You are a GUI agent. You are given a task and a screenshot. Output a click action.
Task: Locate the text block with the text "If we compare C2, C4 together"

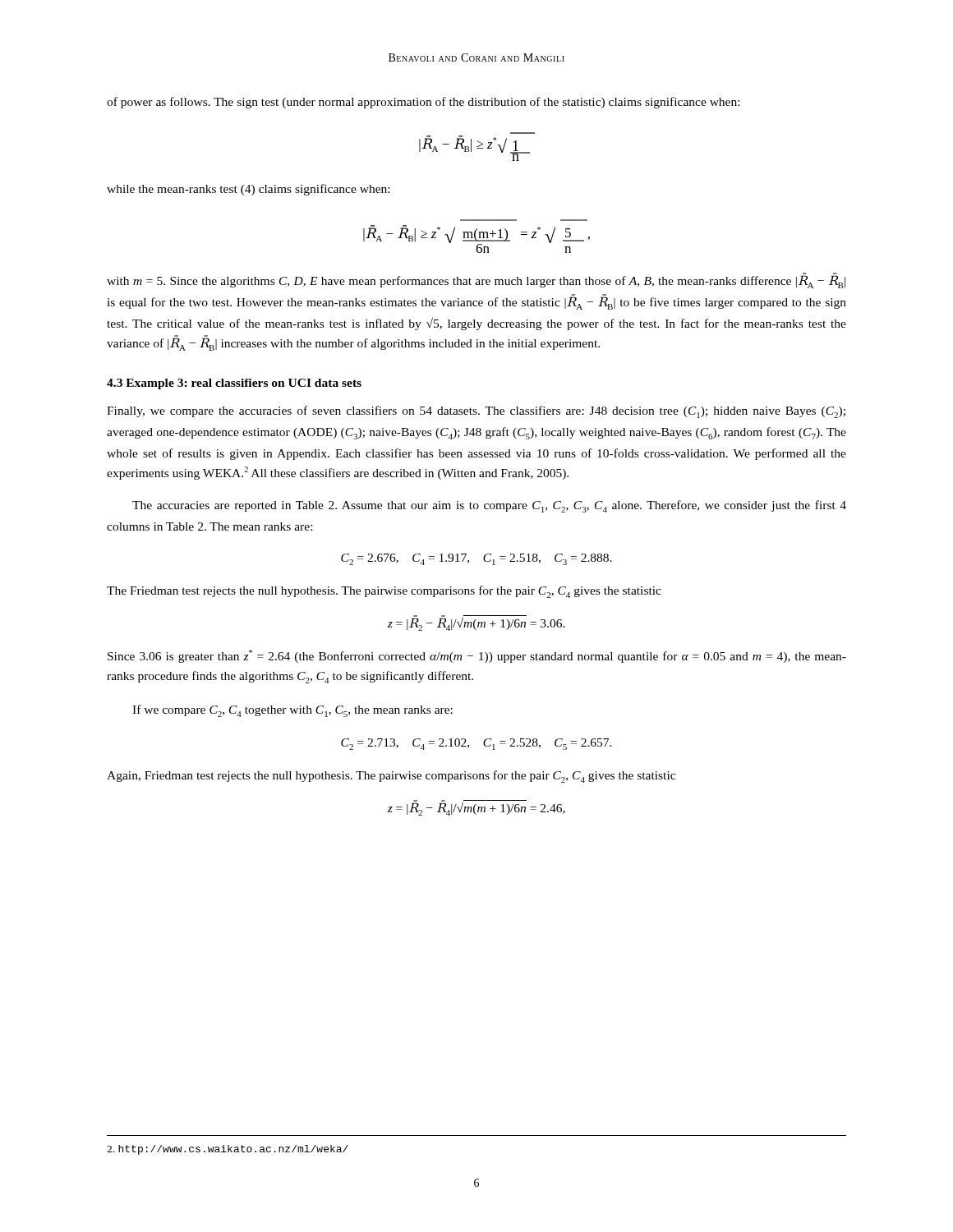(293, 710)
